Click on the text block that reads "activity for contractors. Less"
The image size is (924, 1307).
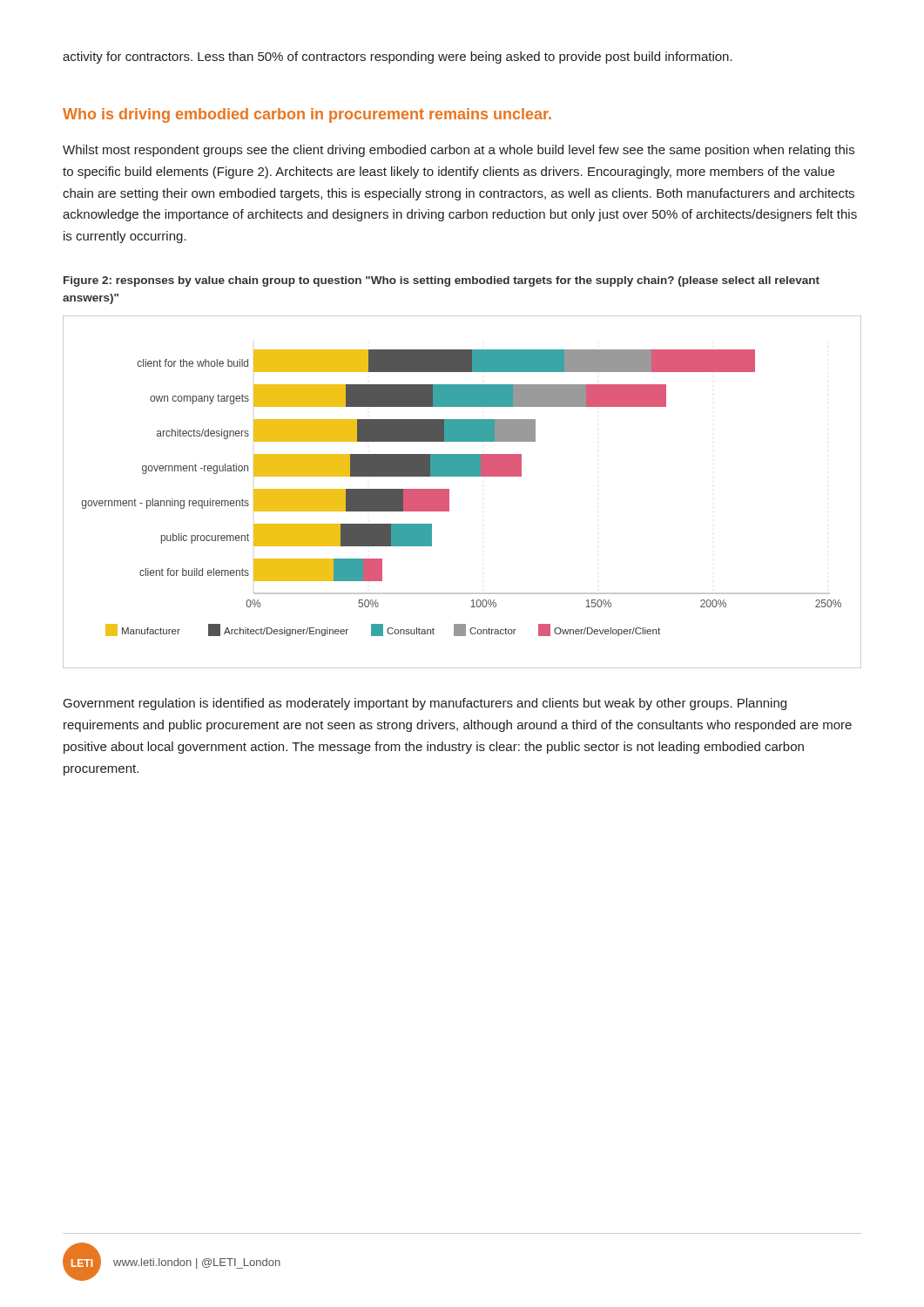[462, 57]
